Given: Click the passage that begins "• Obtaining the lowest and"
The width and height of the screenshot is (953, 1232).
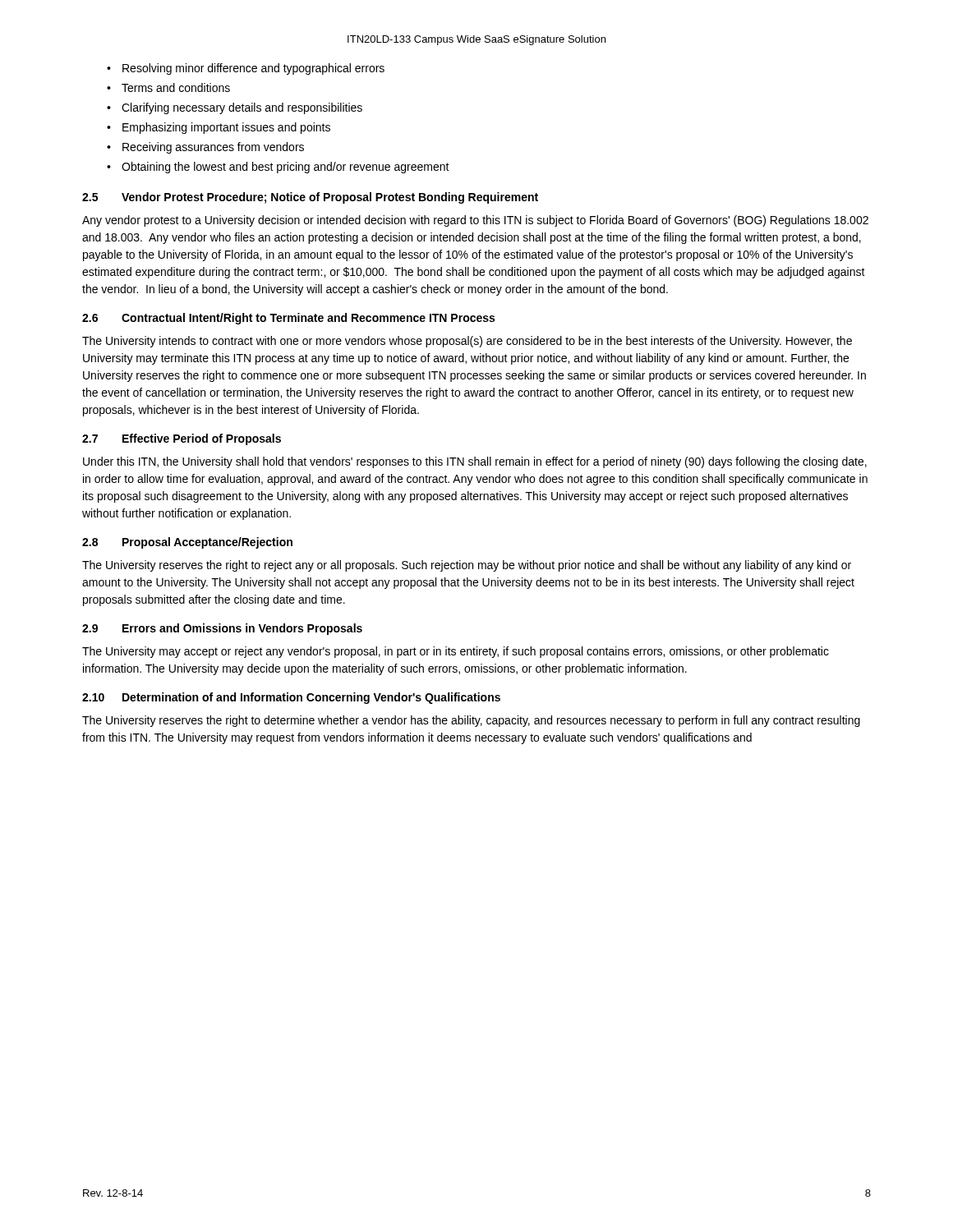Looking at the screenshot, I should [x=278, y=167].
